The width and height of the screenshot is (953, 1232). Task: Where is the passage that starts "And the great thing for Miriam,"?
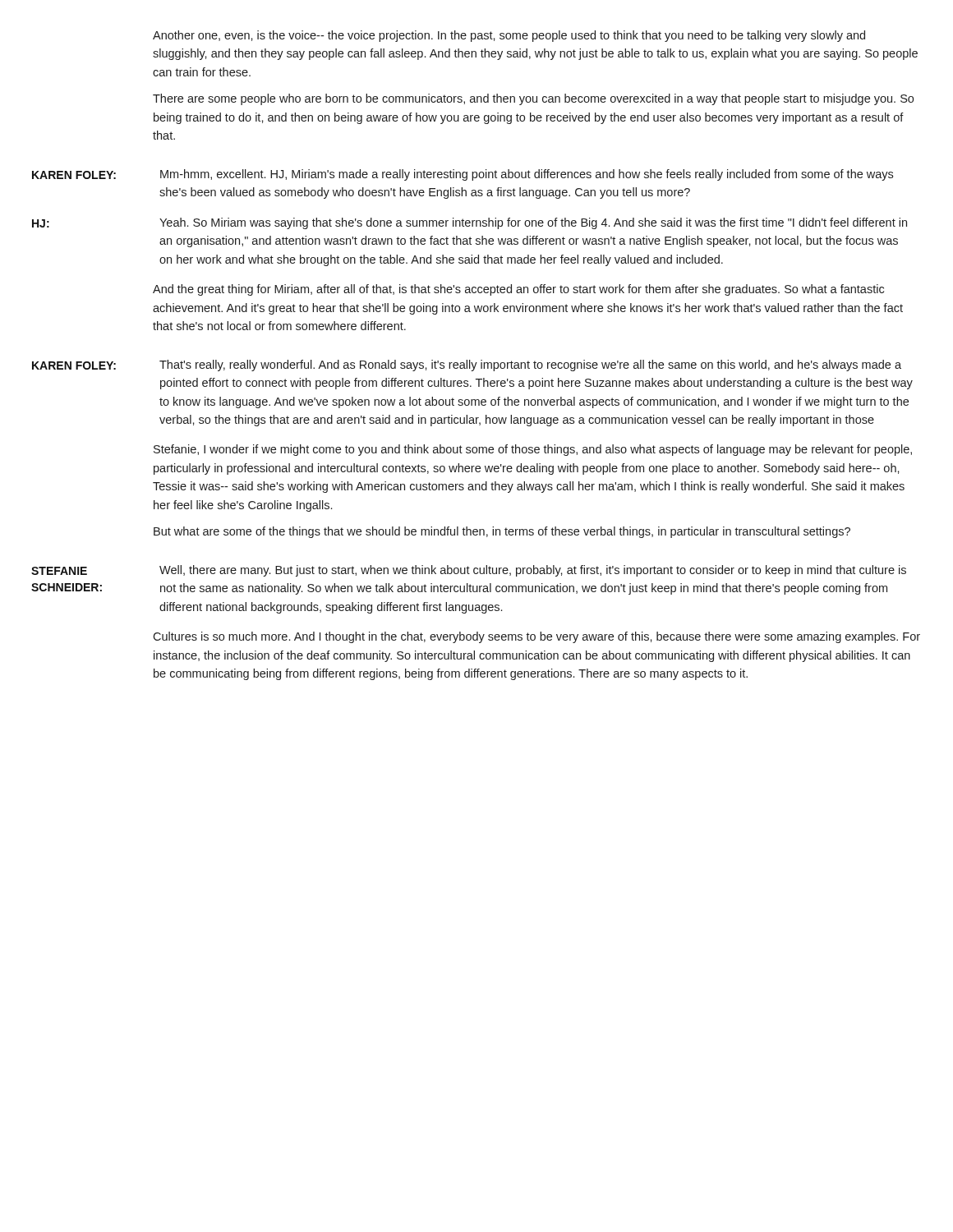[x=537, y=308]
